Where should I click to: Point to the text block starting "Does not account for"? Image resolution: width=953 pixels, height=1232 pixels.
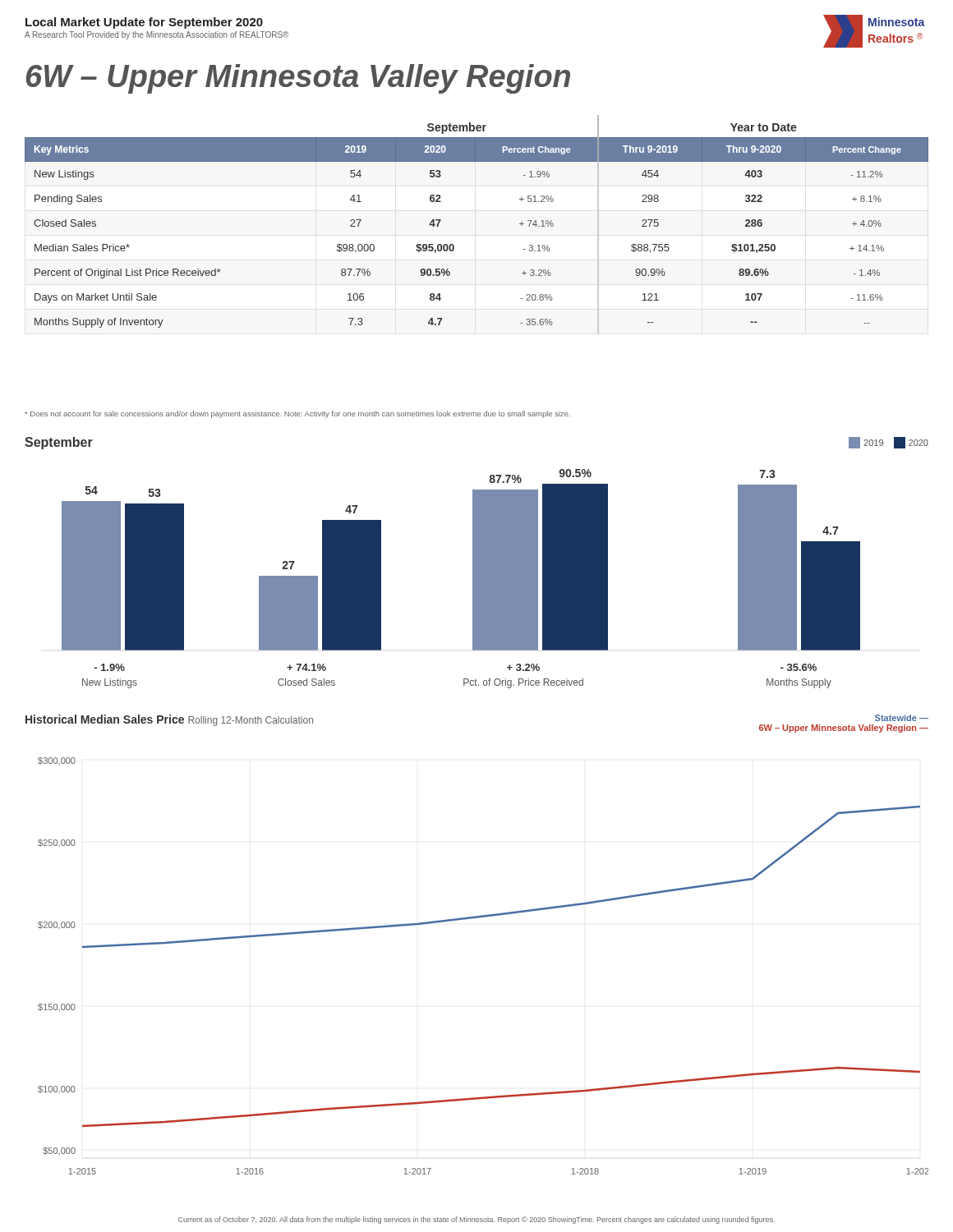pyautogui.click(x=298, y=414)
